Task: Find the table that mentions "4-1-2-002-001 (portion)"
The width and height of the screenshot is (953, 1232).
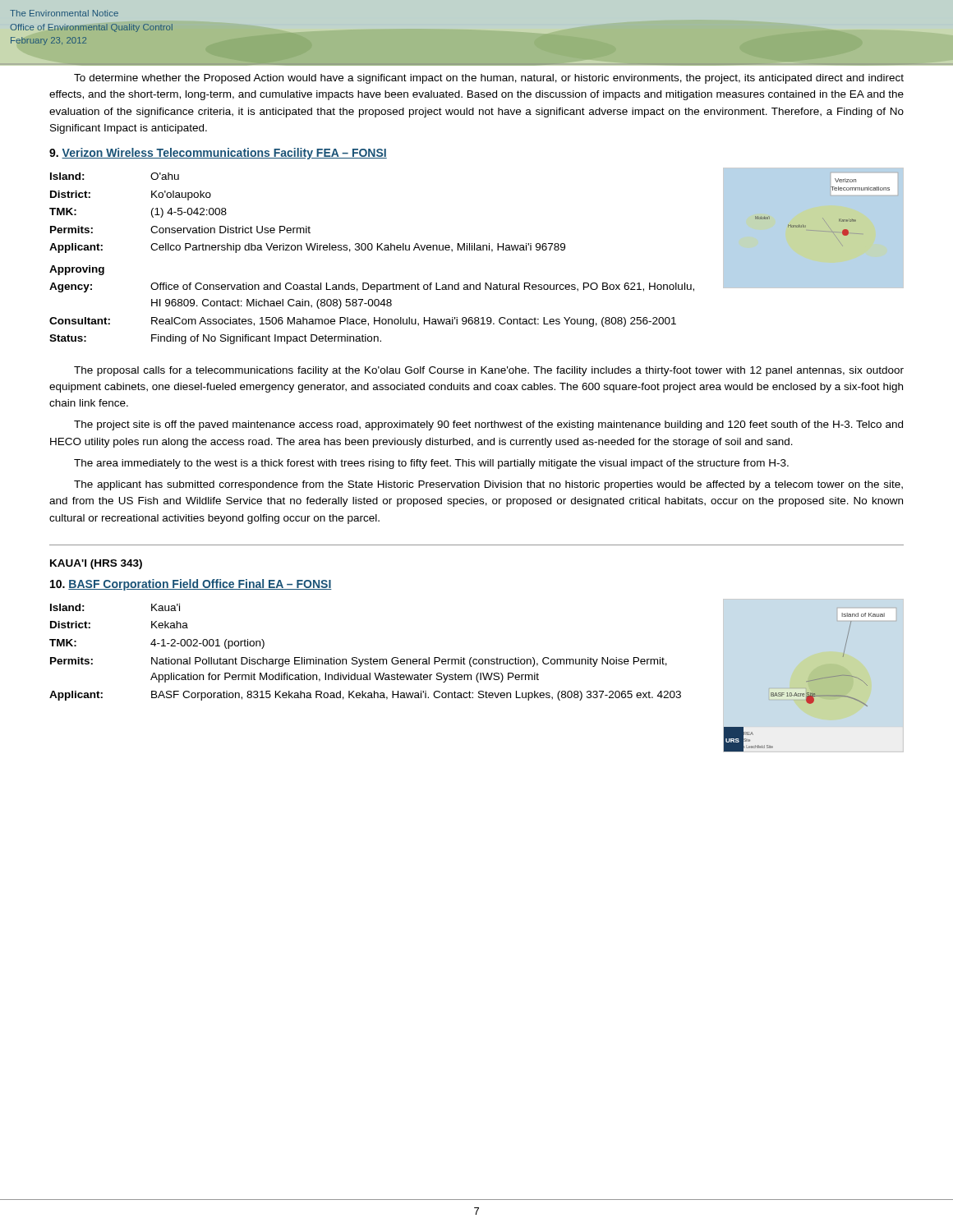Action: (x=380, y=651)
